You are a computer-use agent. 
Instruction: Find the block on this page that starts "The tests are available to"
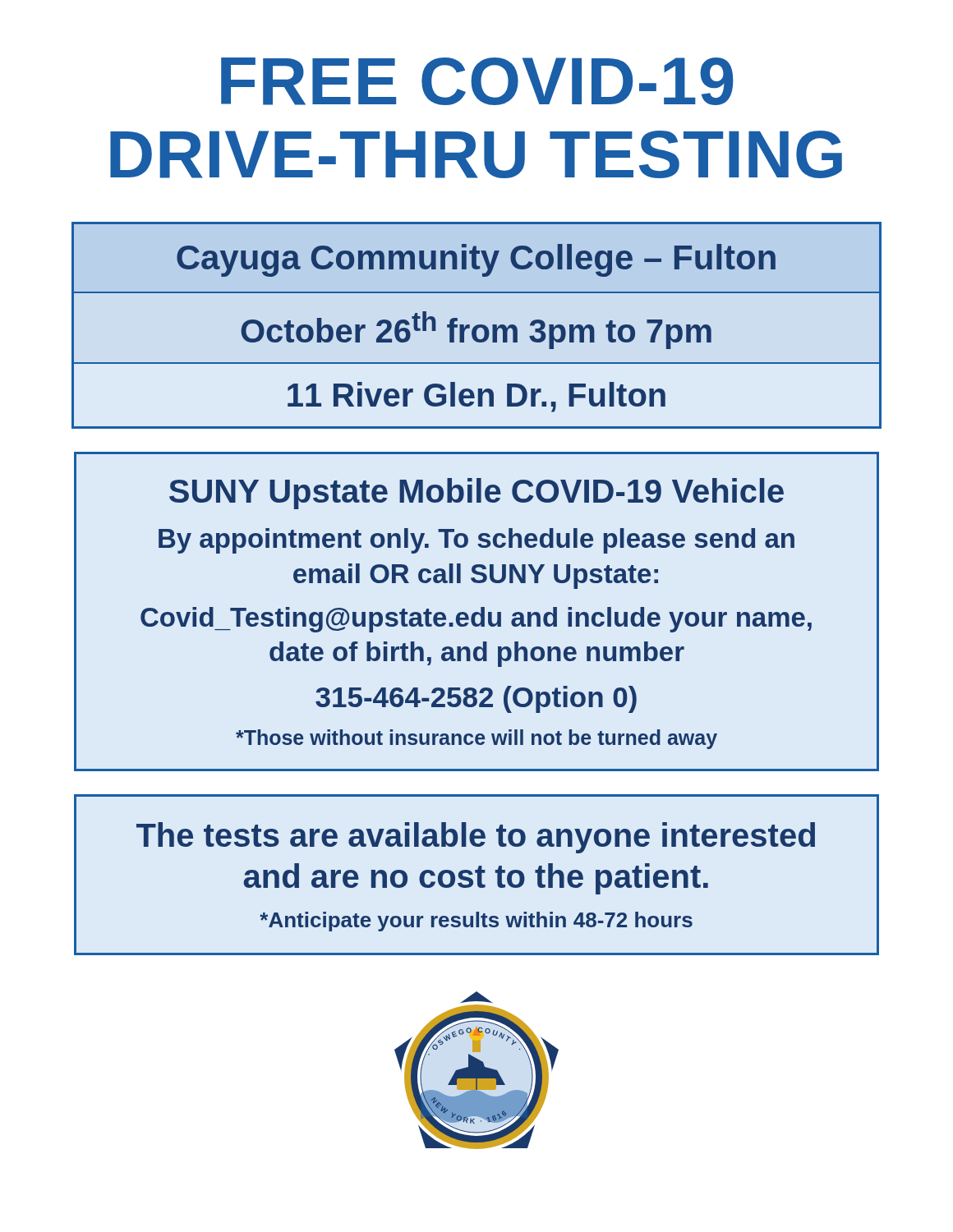pos(476,875)
